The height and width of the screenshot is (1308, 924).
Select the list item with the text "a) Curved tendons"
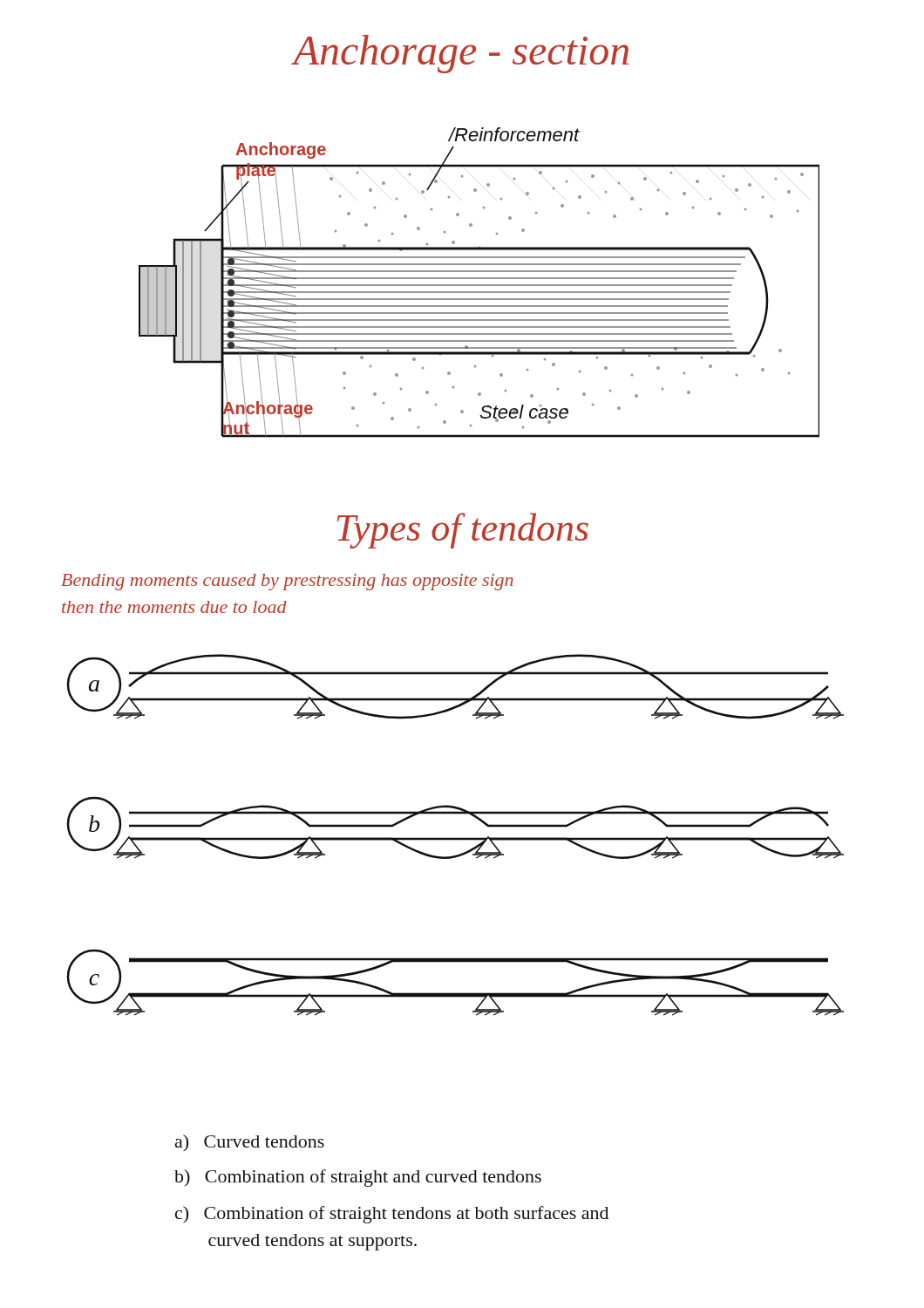tap(249, 1141)
